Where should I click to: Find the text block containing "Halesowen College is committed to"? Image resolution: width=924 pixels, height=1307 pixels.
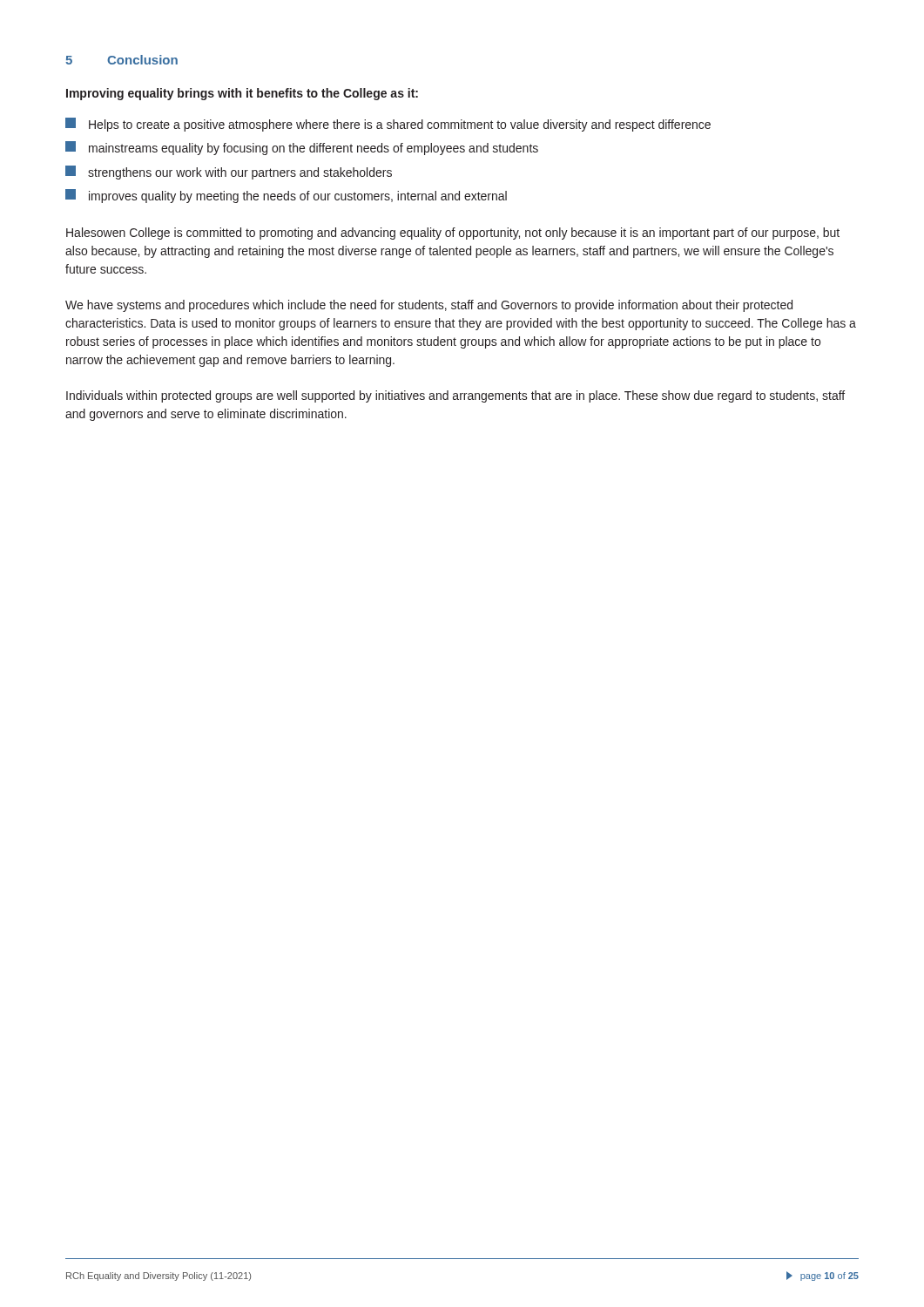453,251
